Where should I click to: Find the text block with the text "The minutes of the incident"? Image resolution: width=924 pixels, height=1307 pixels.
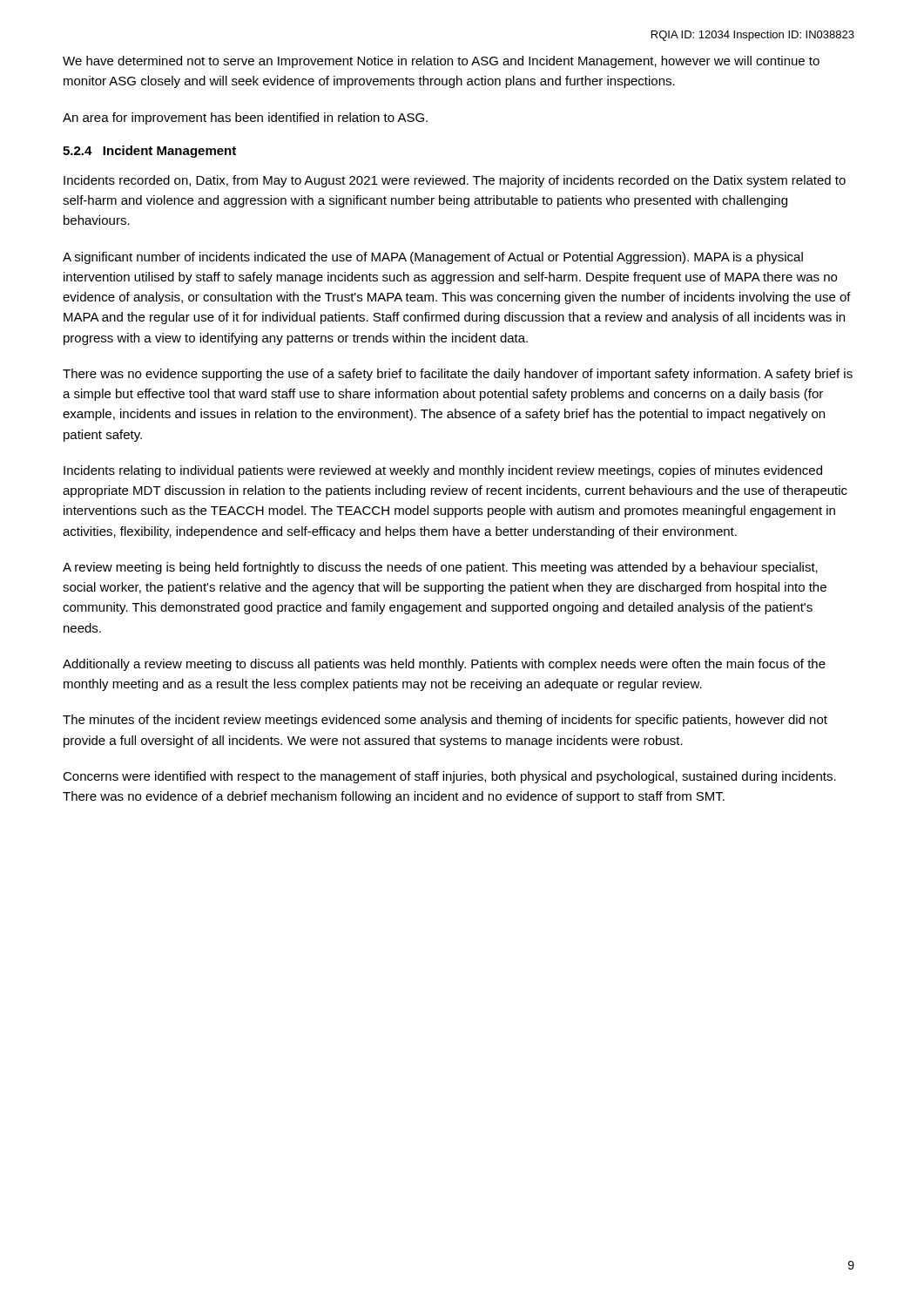pyautogui.click(x=445, y=730)
